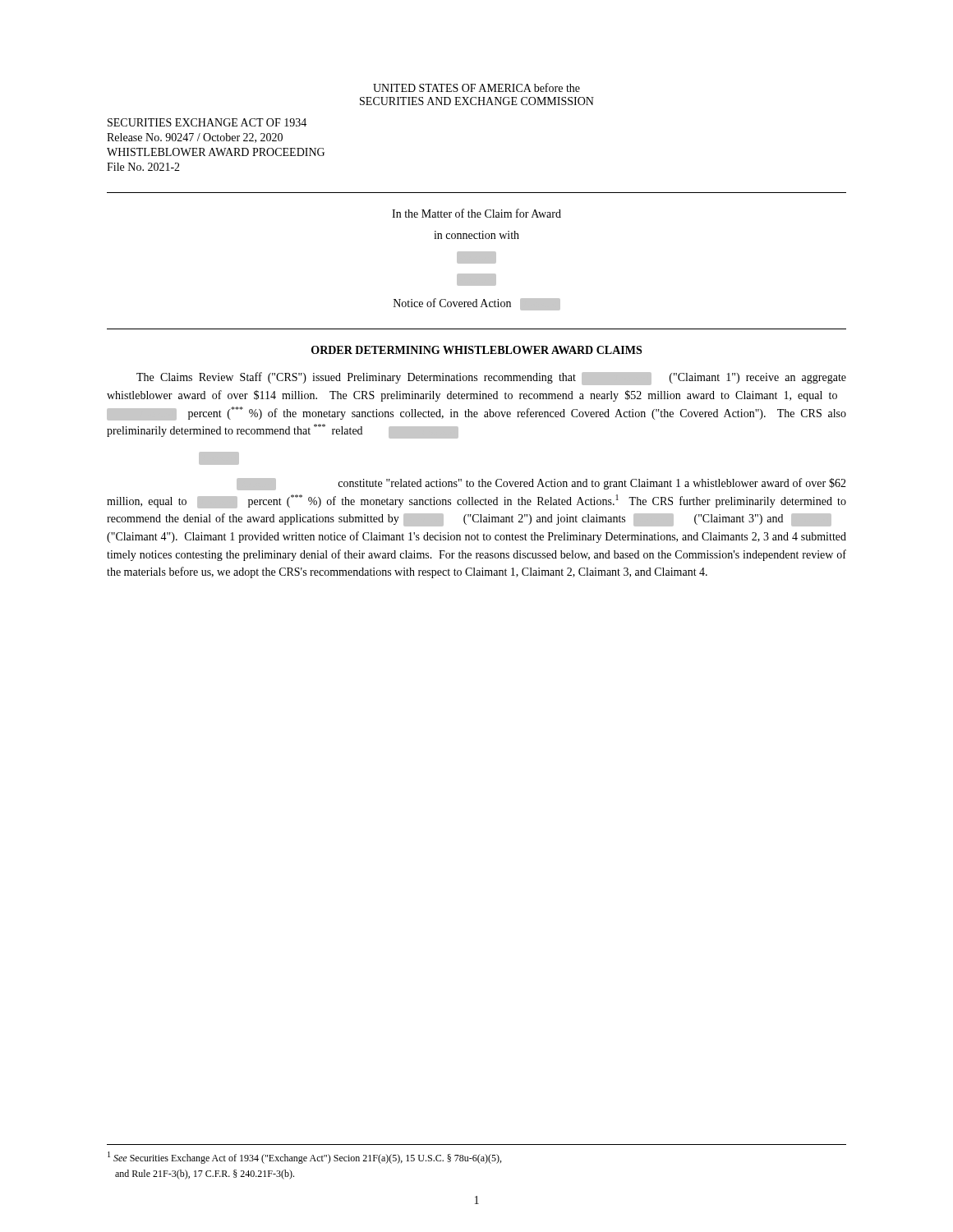Click on the text containing "WHISTLEBLOWER AWARD PROCEEDING"
The width and height of the screenshot is (953, 1232).
(216, 152)
